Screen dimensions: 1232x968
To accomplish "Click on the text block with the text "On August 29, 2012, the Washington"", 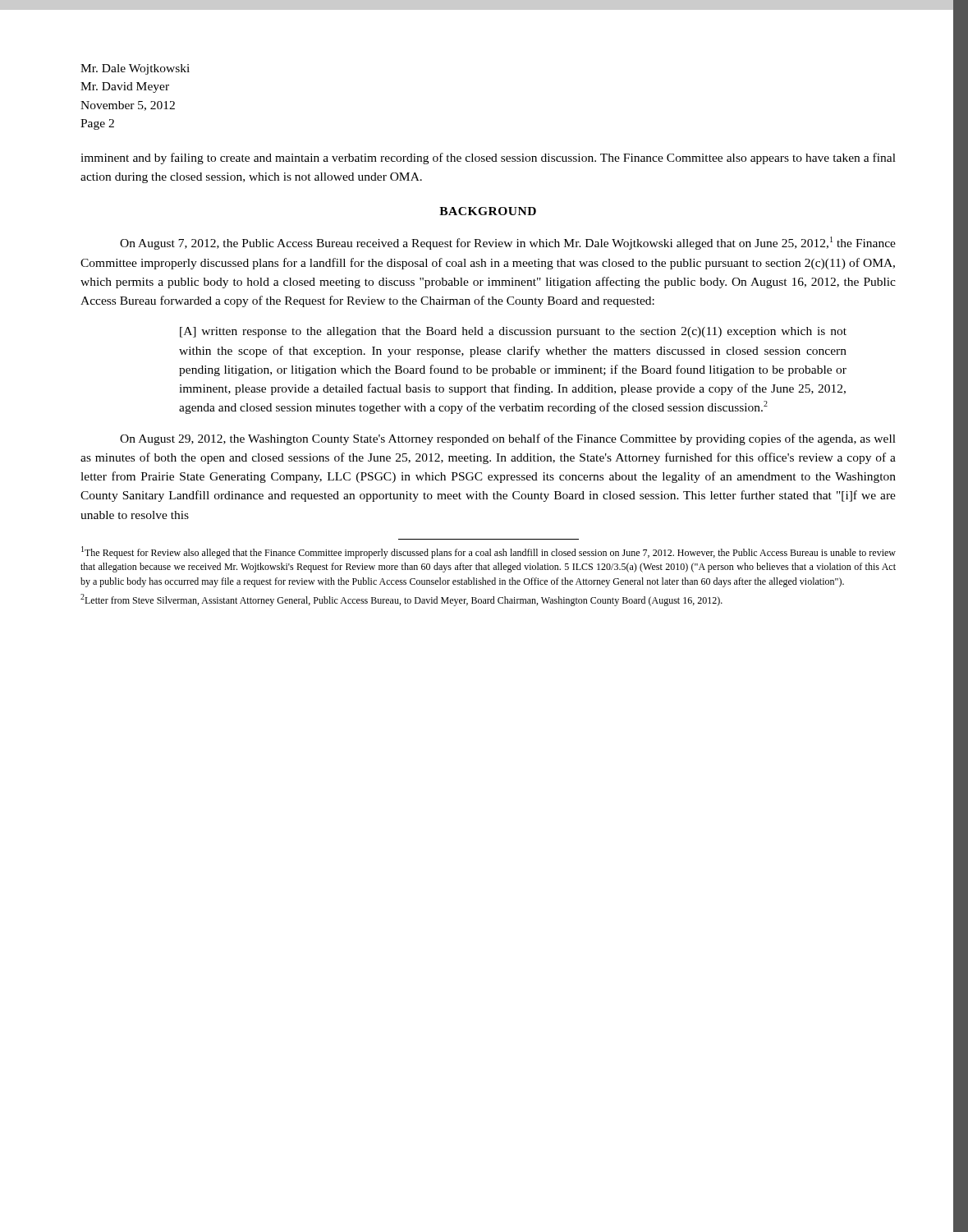I will pyautogui.click(x=488, y=476).
